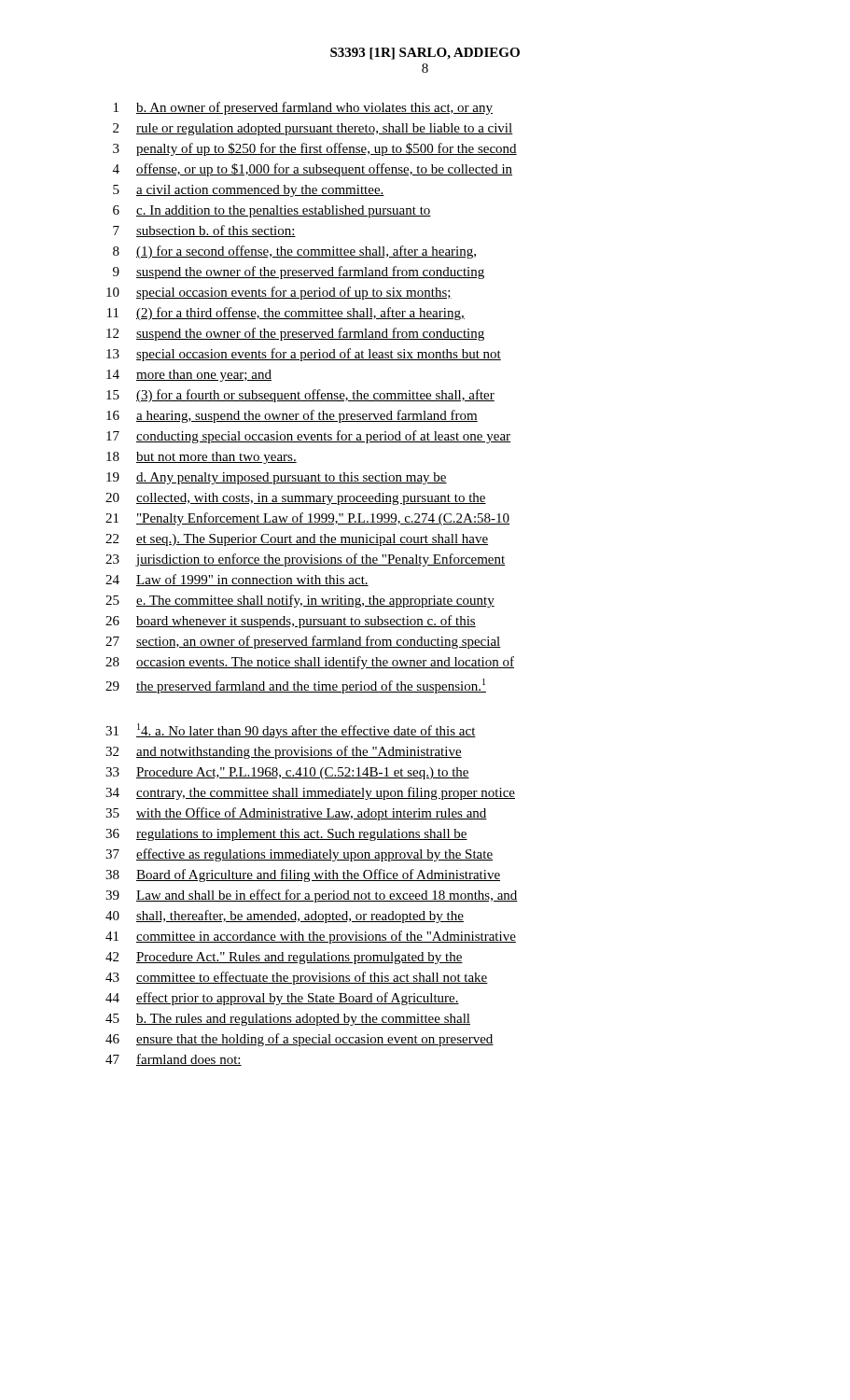Select the element starting "20 collected, with costs, in a summary proceeding"
The height and width of the screenshot is (1400, 850).
tap(434, 497)
